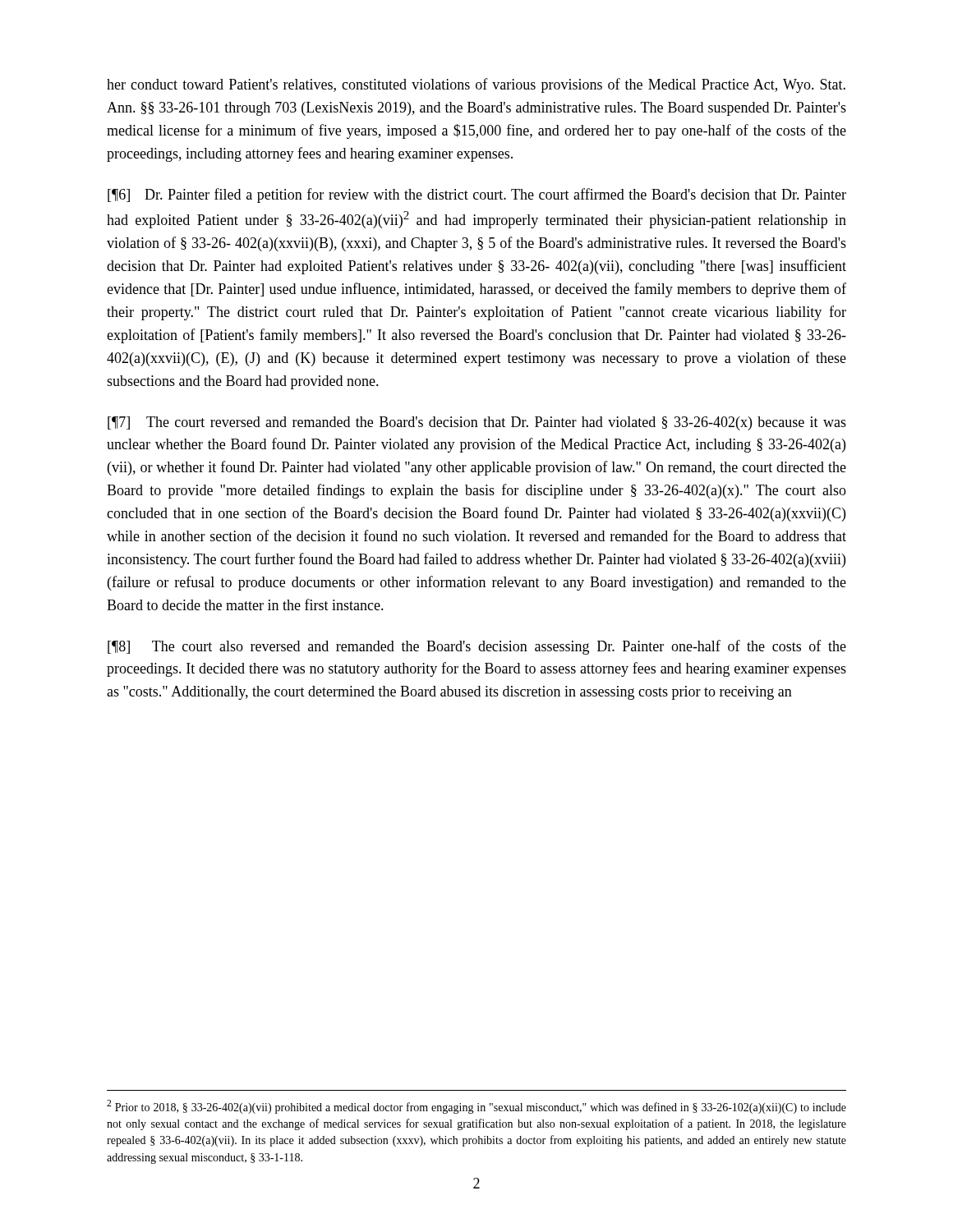Where is the passage that starts "[¶7] The court reversed"?
This screenshot has width=953, height=1232.
click(476, 513)
